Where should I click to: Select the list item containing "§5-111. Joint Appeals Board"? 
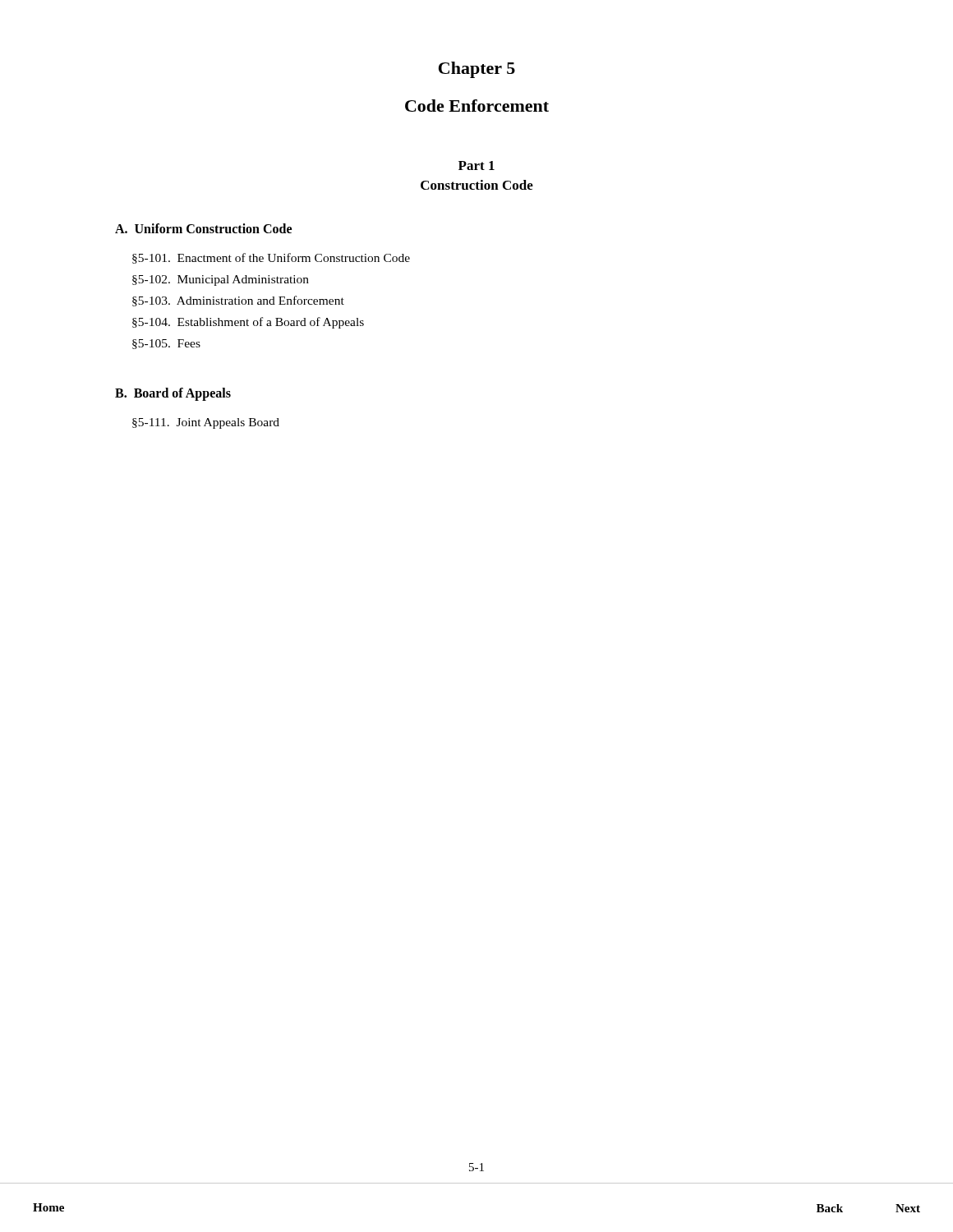point(205,422)
